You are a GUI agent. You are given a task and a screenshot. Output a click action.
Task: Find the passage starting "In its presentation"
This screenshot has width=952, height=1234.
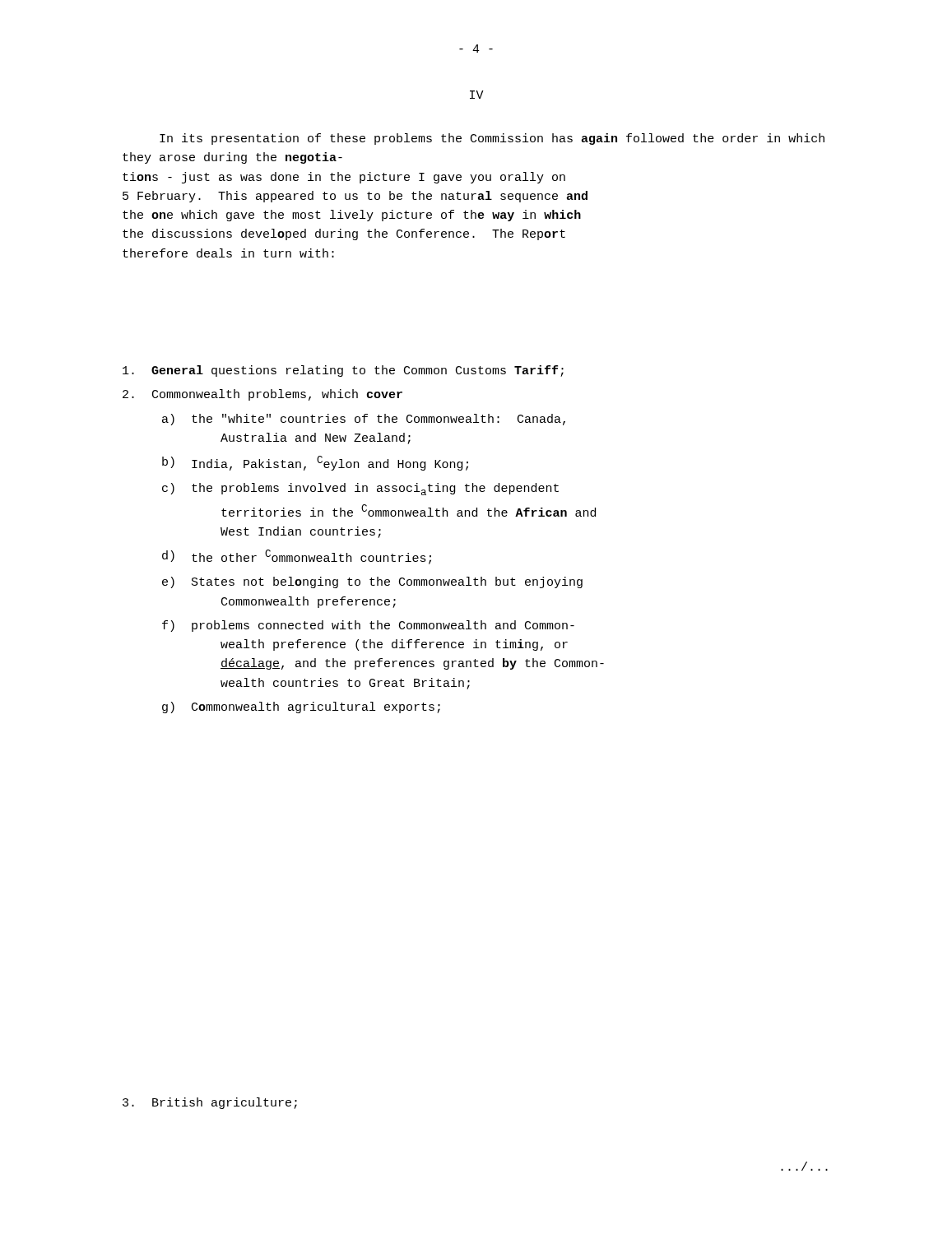(x=474, y=197)
